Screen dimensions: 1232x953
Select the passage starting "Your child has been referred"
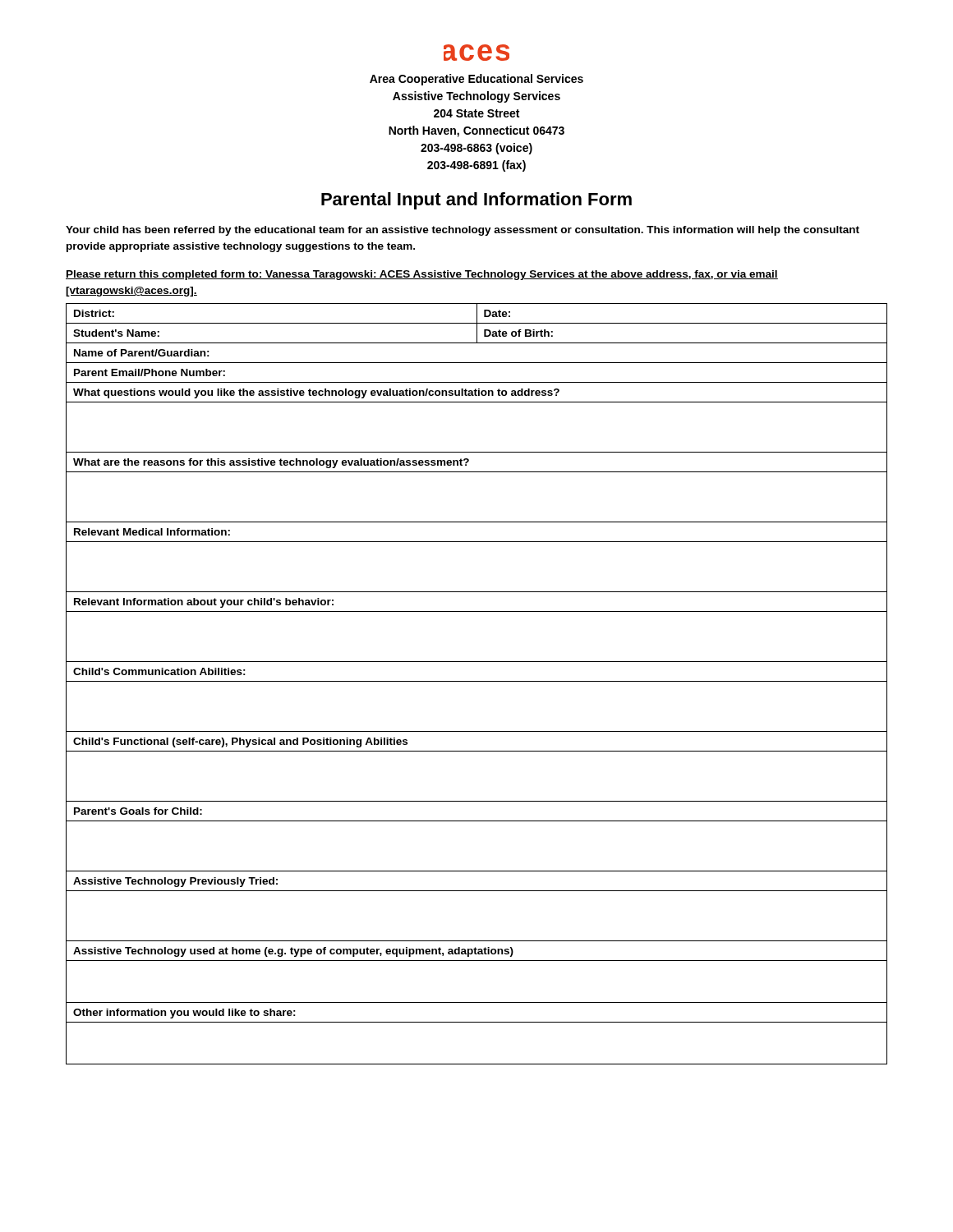click(x=476, y=261)
